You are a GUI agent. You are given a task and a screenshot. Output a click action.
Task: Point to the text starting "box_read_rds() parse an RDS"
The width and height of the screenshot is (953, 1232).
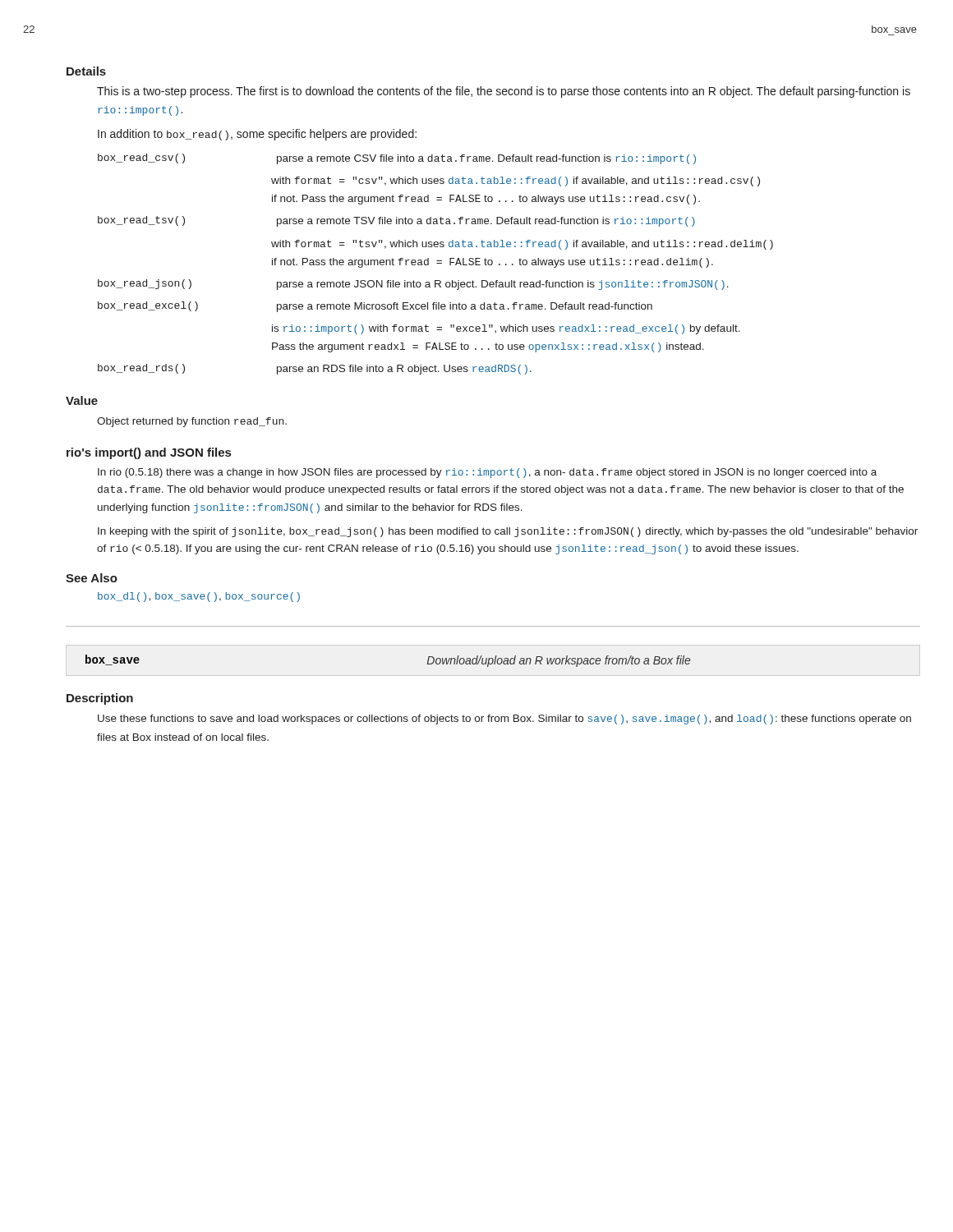click(x=509, y=370)
